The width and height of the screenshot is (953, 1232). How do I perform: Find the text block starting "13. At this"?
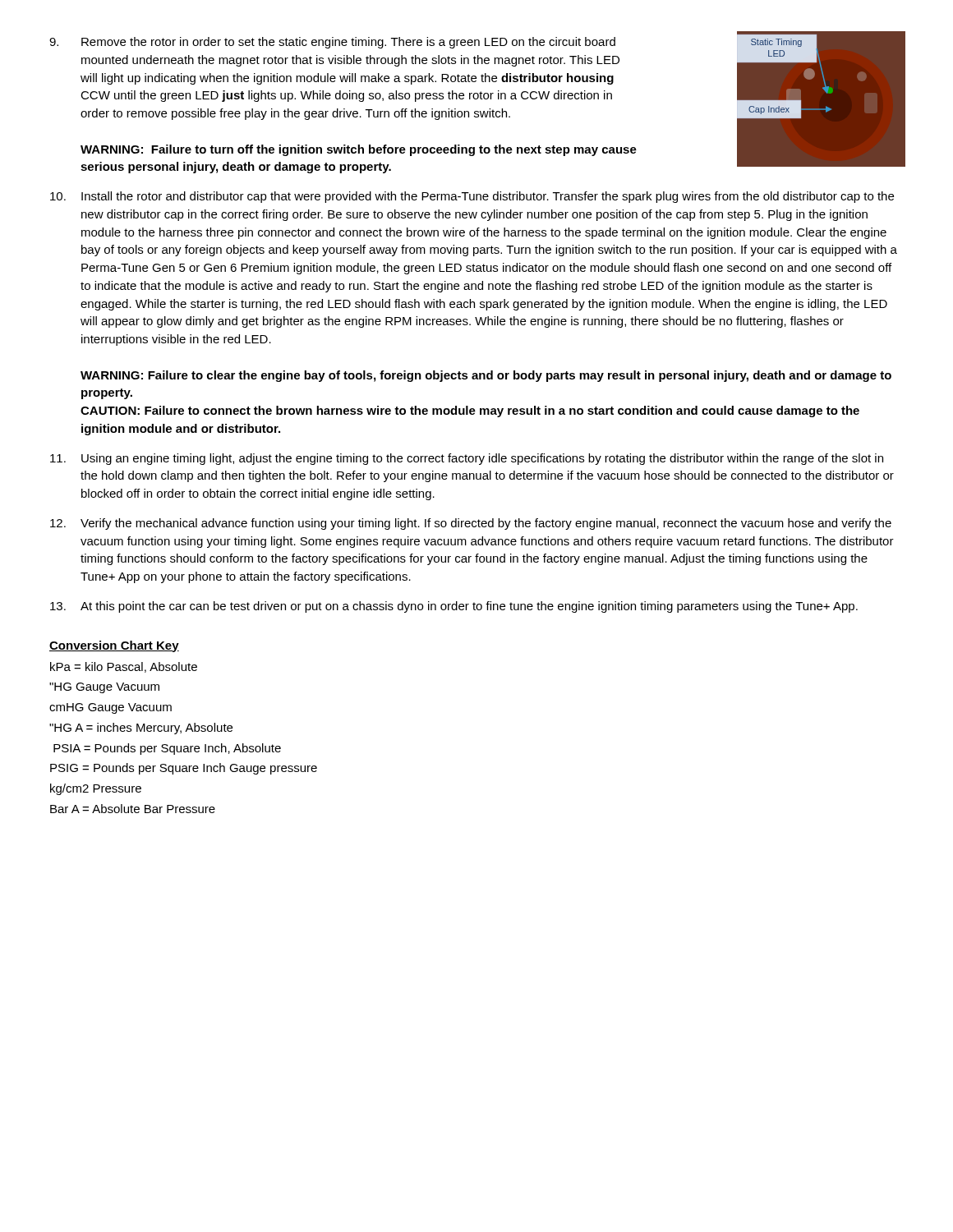pos(476,606)
